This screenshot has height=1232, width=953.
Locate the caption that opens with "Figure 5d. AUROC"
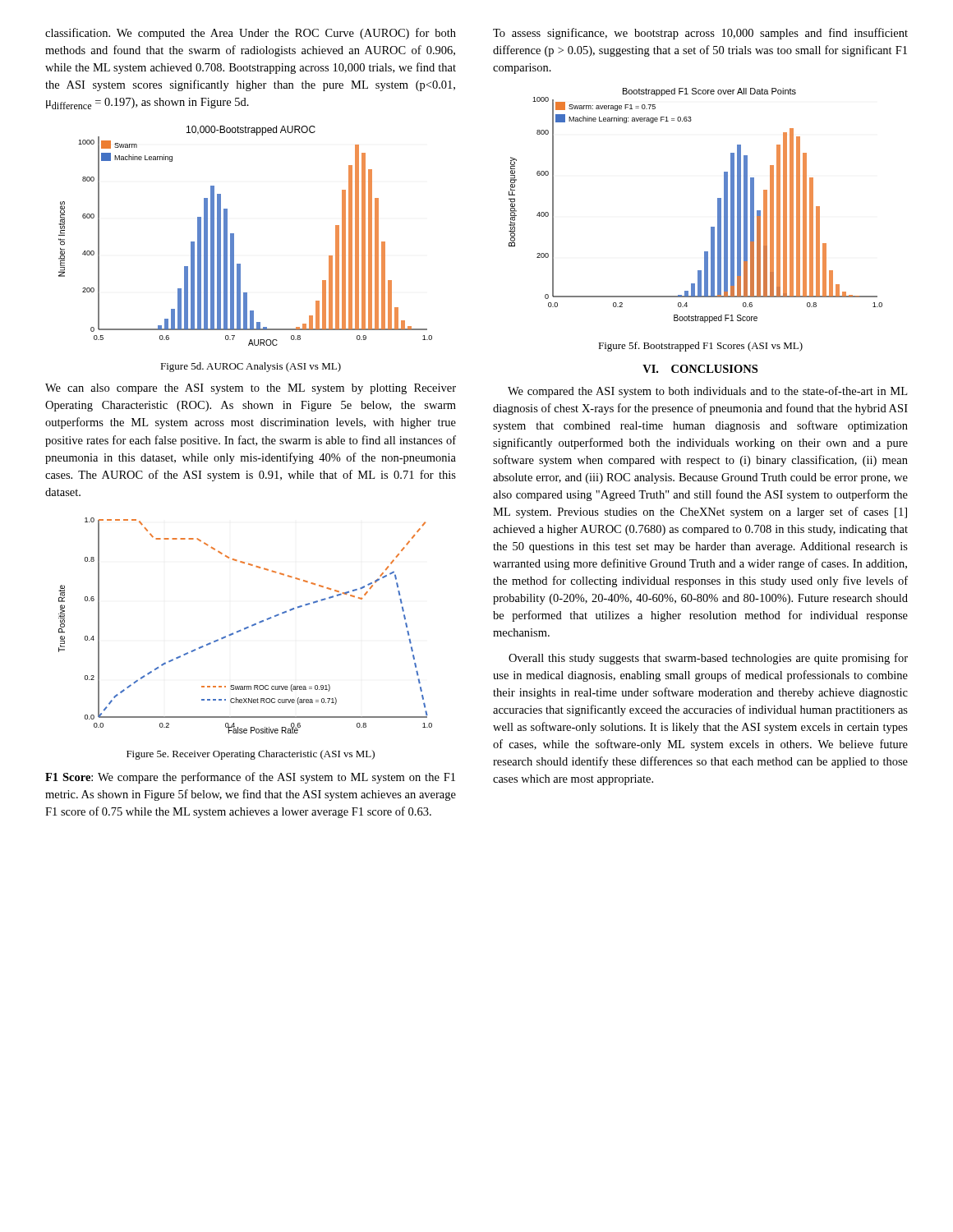(251, 366)
